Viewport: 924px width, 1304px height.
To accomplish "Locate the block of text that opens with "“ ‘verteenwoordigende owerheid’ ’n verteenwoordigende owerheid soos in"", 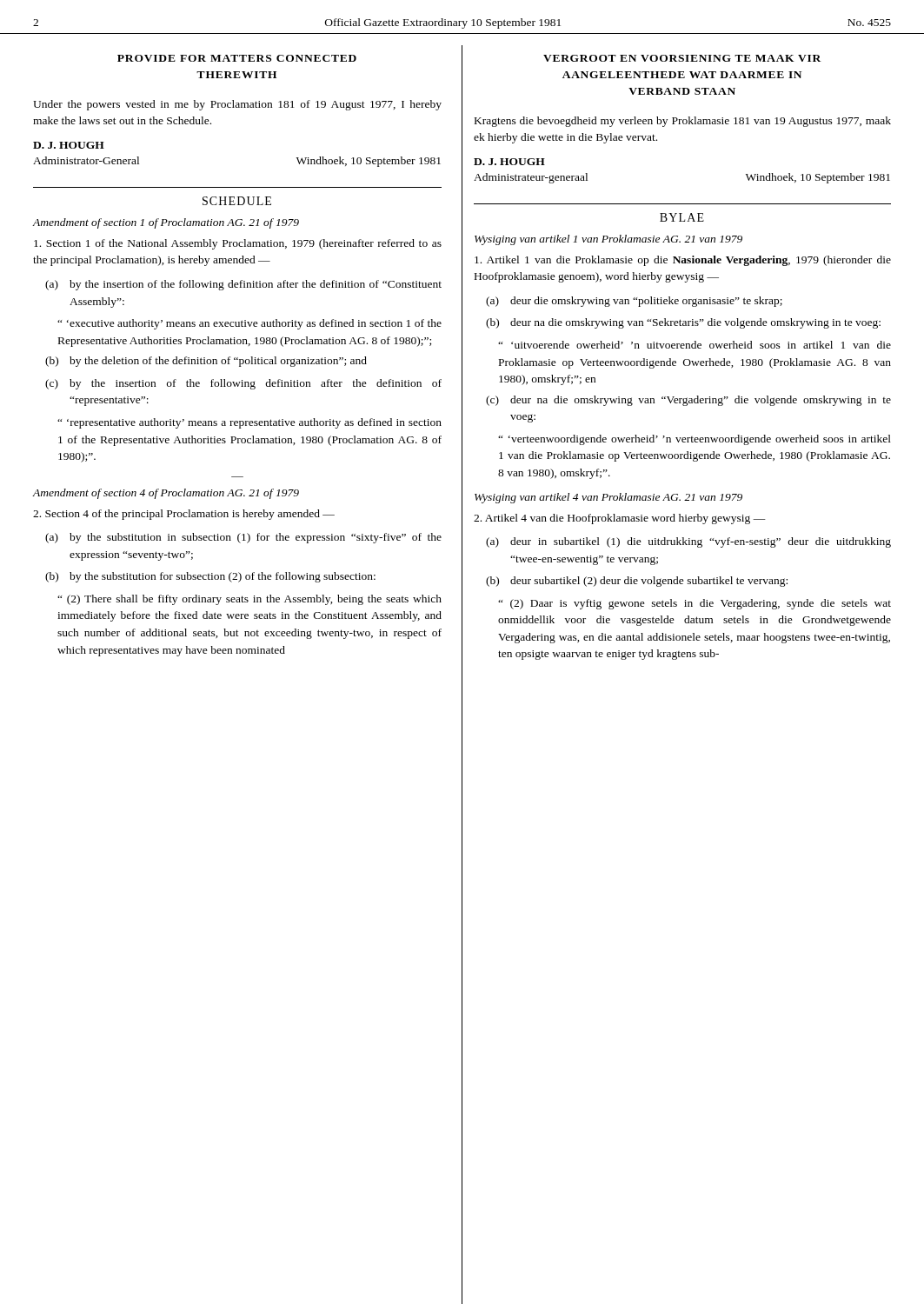I will 695,455.
